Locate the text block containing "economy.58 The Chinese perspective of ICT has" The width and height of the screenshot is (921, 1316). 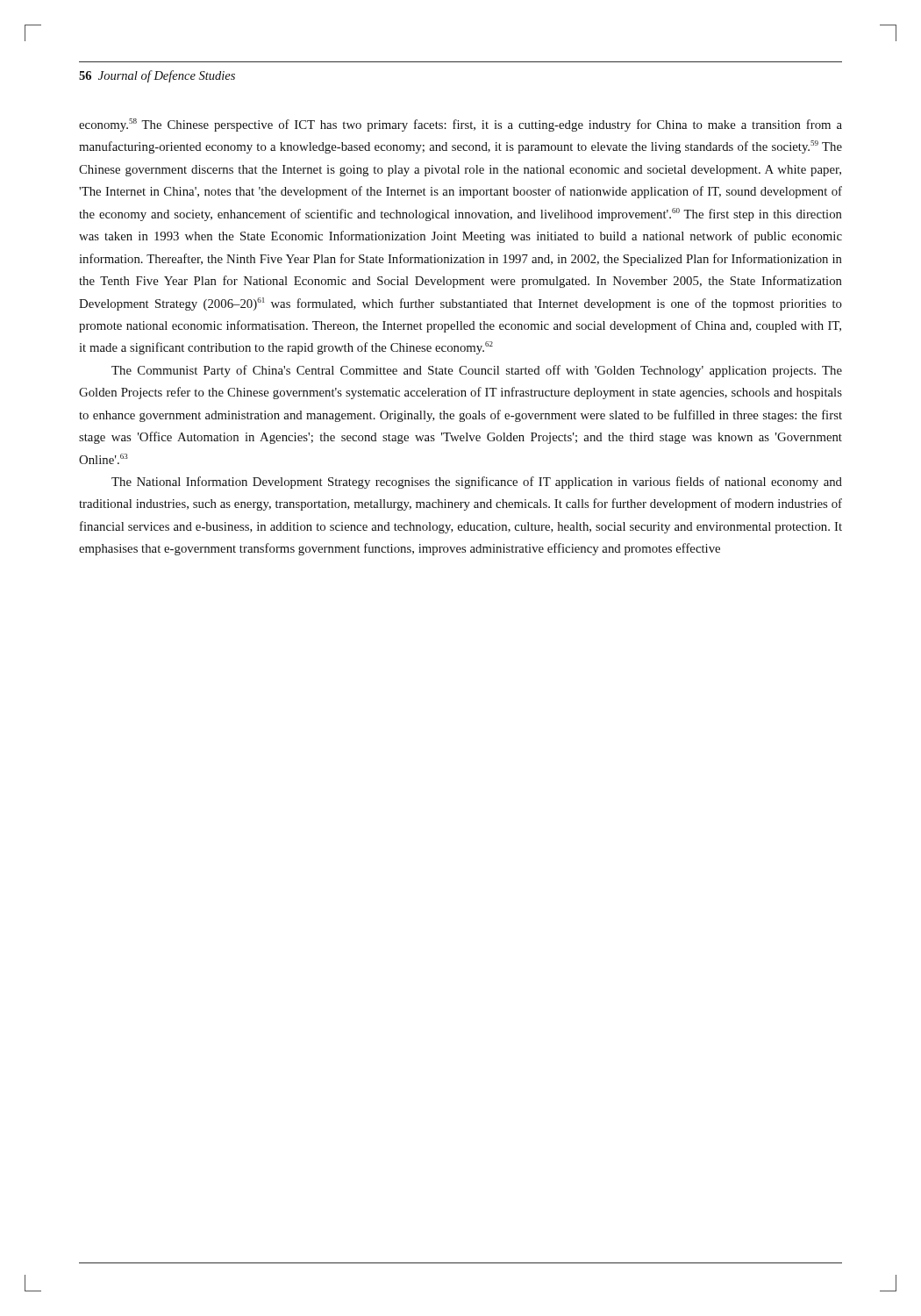point(460,237)
